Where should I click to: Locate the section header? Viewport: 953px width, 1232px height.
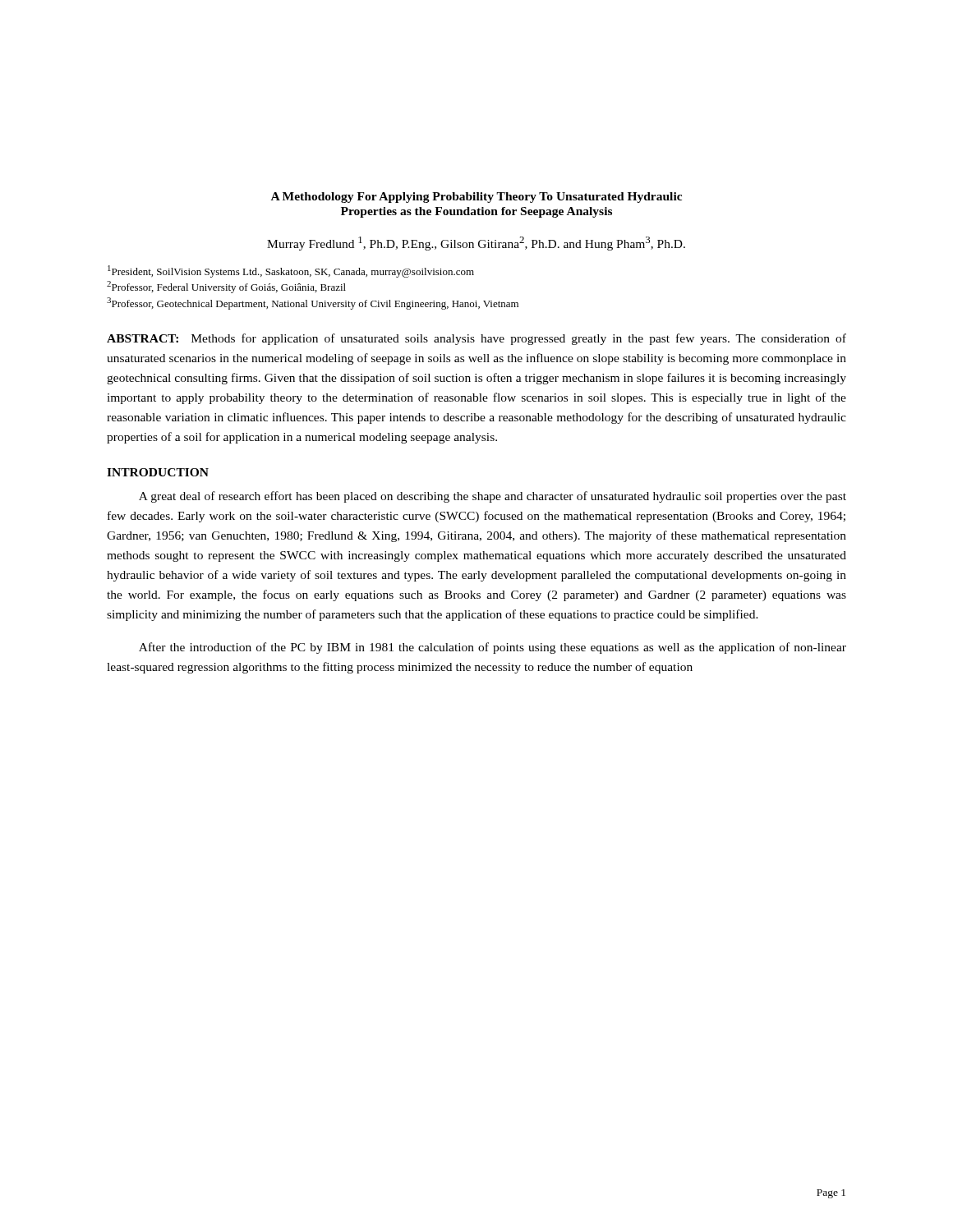pyautogui.click(x=158, y=472)
